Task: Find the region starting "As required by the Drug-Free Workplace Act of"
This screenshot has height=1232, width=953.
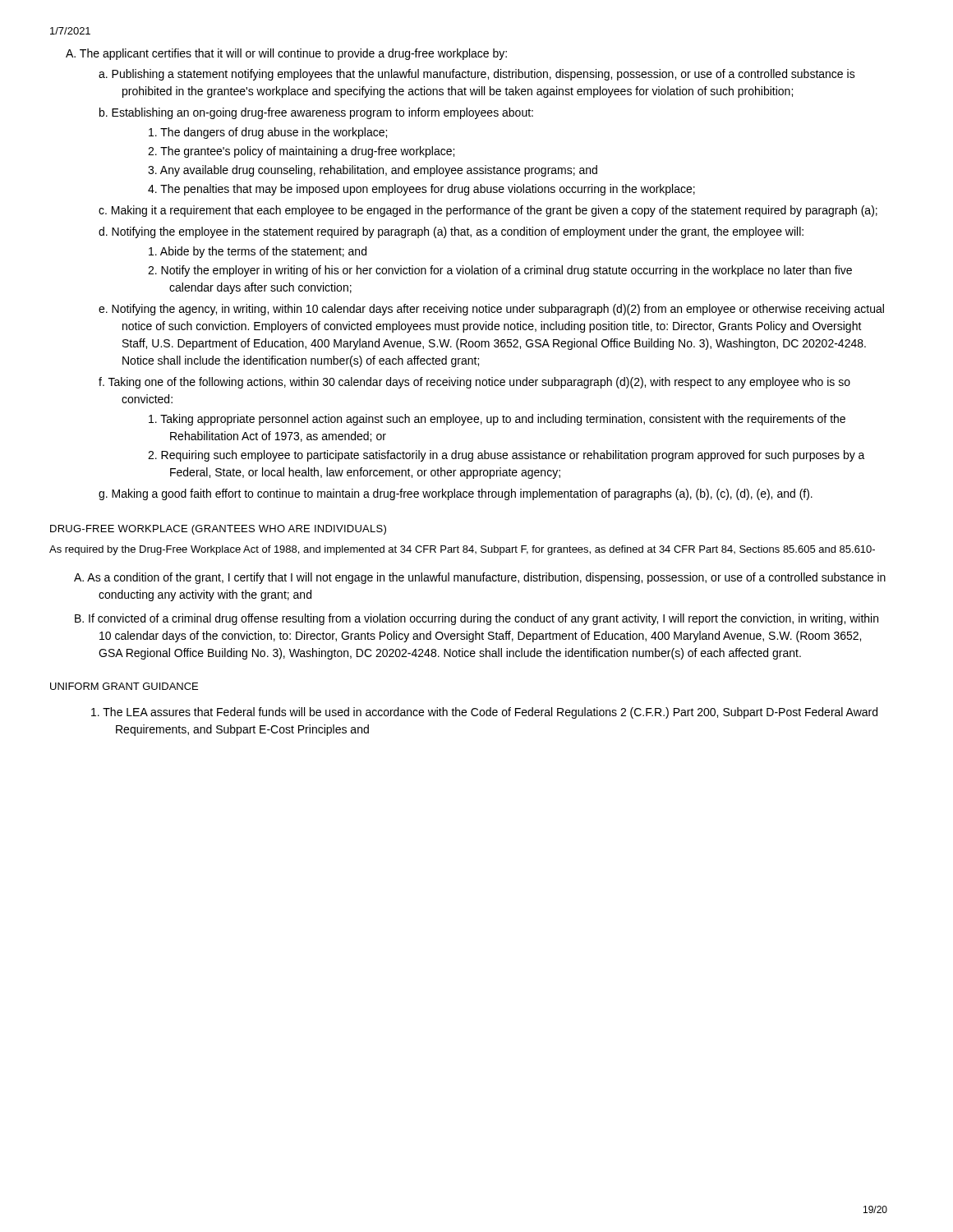Action: pyautogui.click(x=462, y=549)
